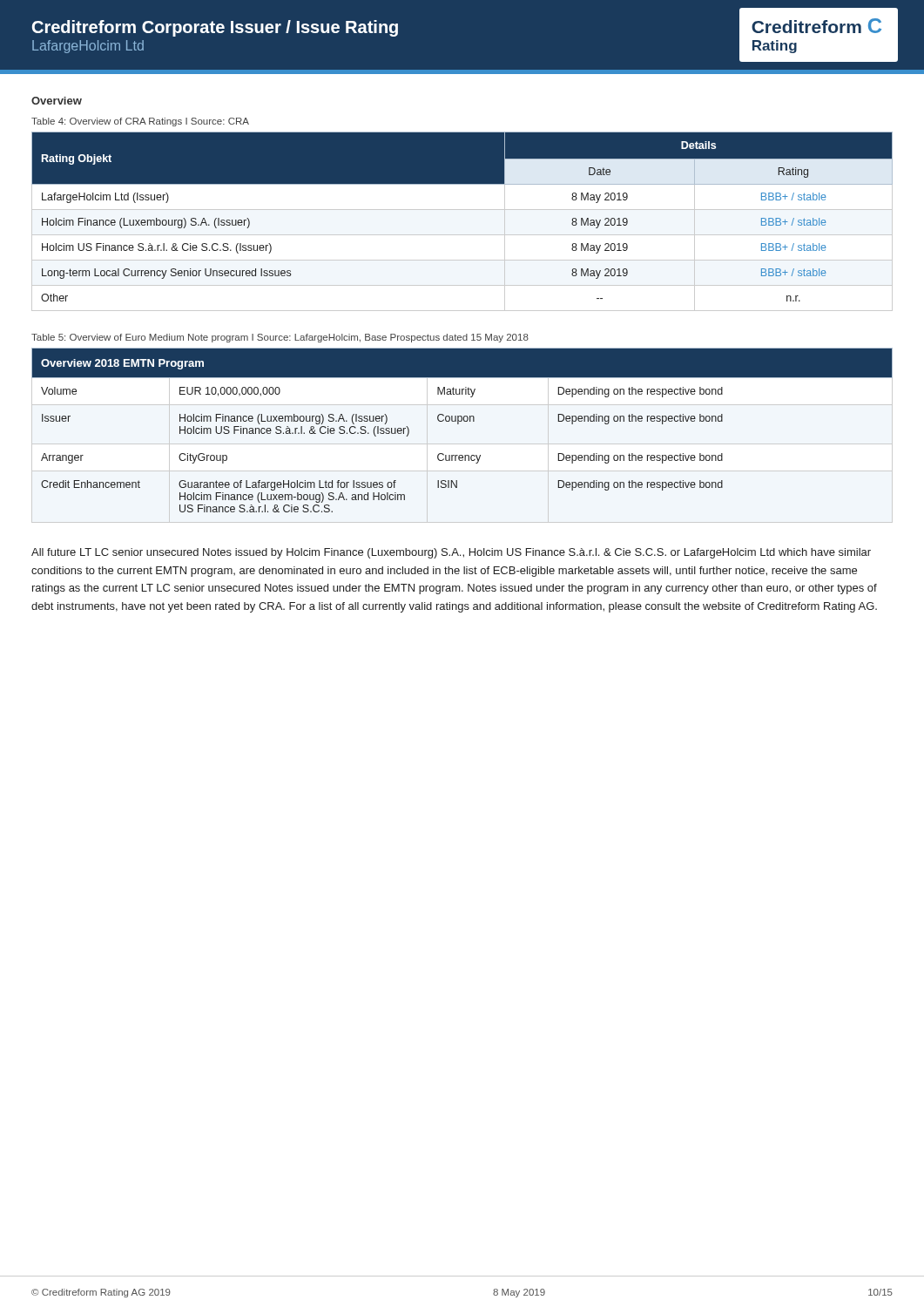Where is the passage that starts "All future LT LC senior unsecured"?
This screenshot has width=924, height=1307.
(x=455, y=579)
